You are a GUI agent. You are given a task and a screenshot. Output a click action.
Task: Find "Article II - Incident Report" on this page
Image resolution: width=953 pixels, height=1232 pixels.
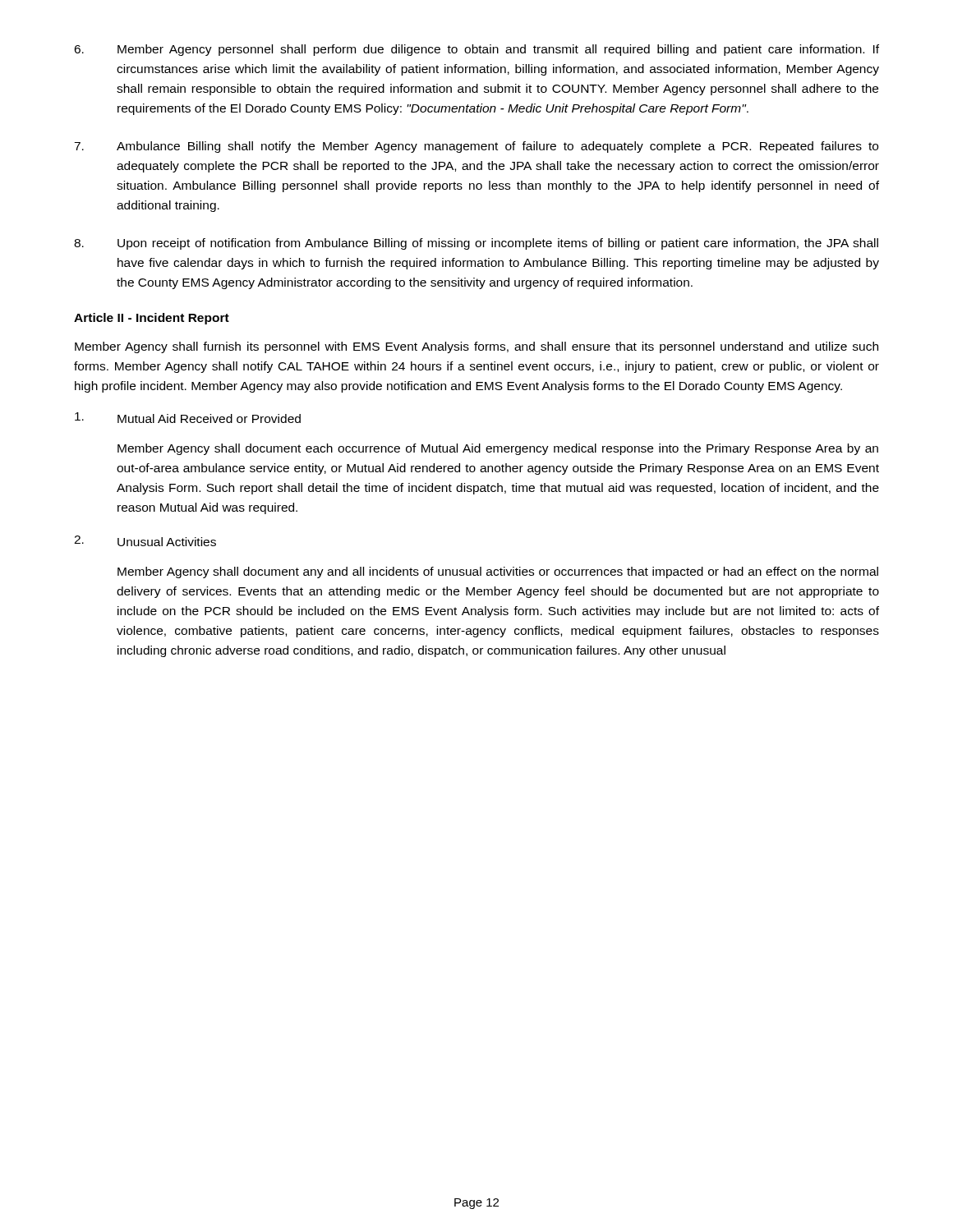point(151,318)
